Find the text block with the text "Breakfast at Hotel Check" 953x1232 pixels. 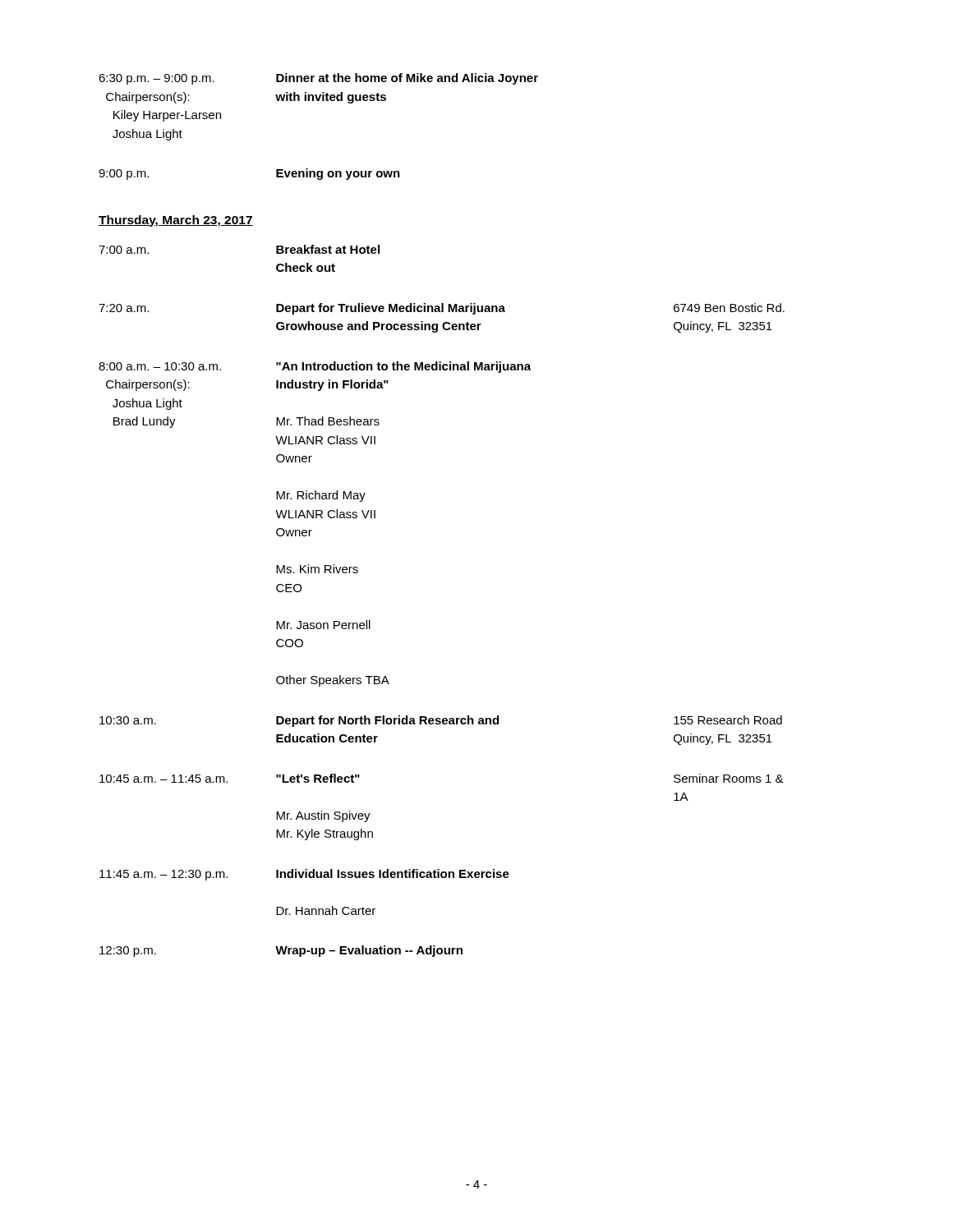(328, 258)
